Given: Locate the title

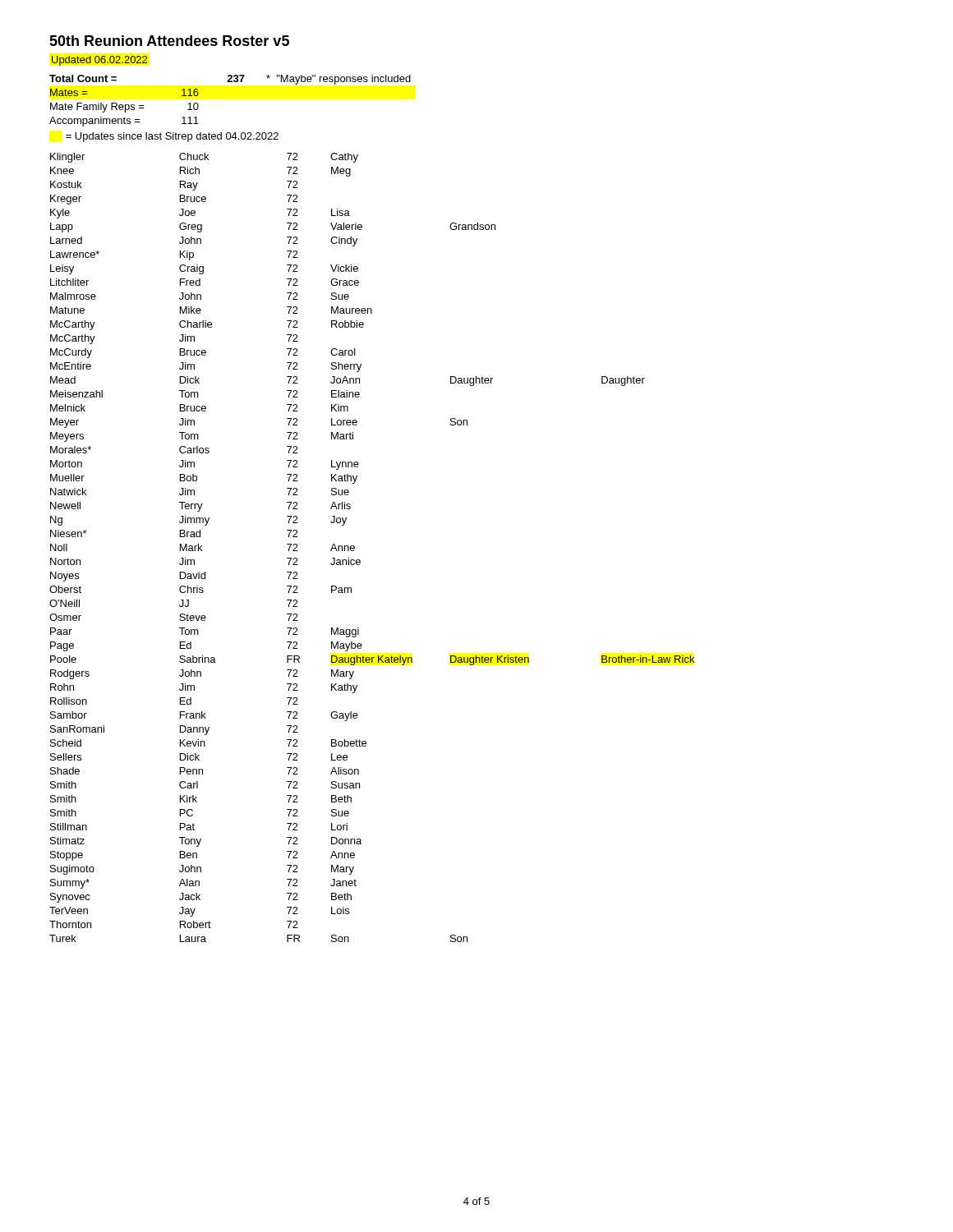Looking at the screenshot, I should point(169,41).
